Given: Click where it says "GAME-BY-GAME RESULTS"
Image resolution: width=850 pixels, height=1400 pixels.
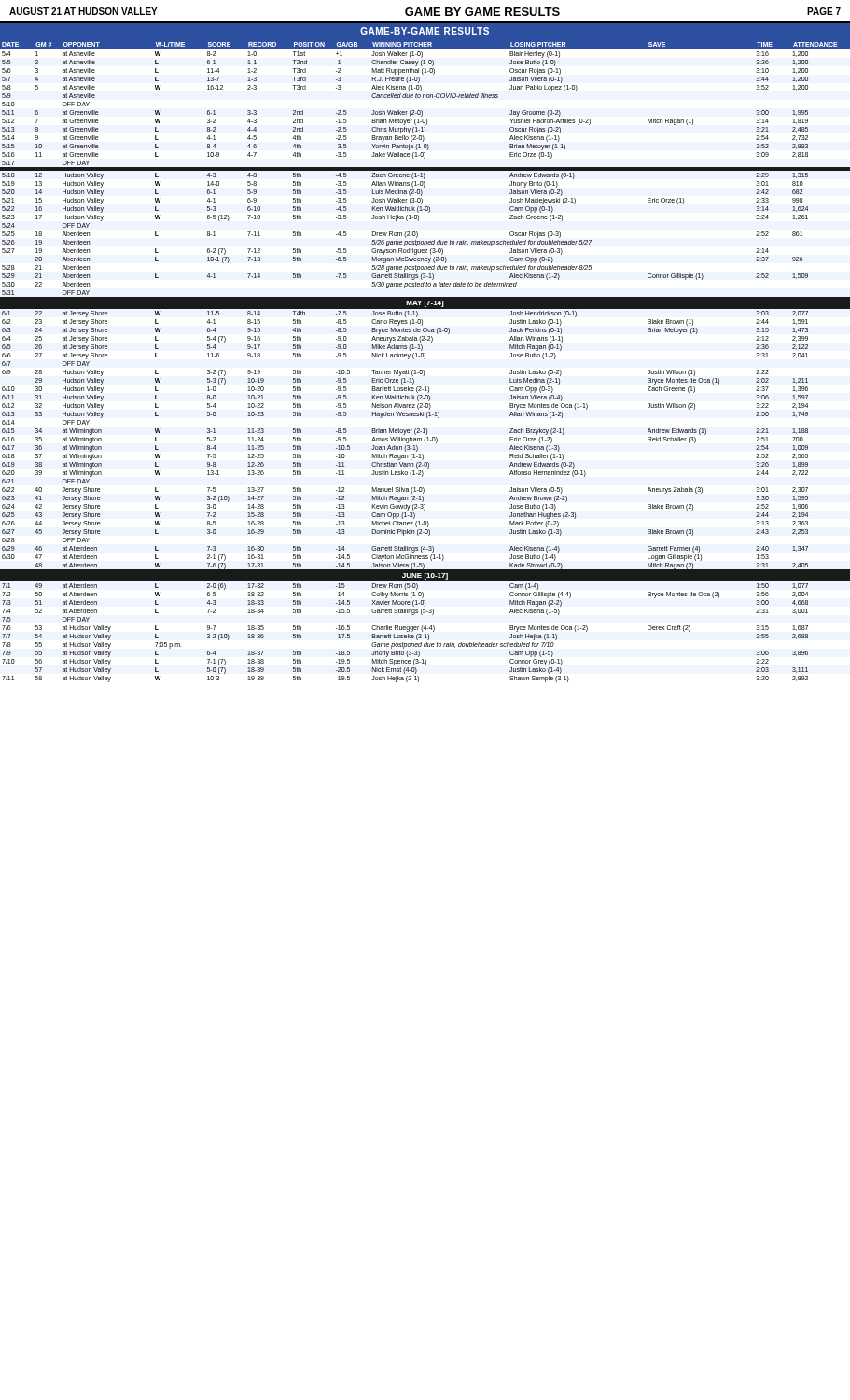Looking at the screenshot, I should tap(425, 31).
